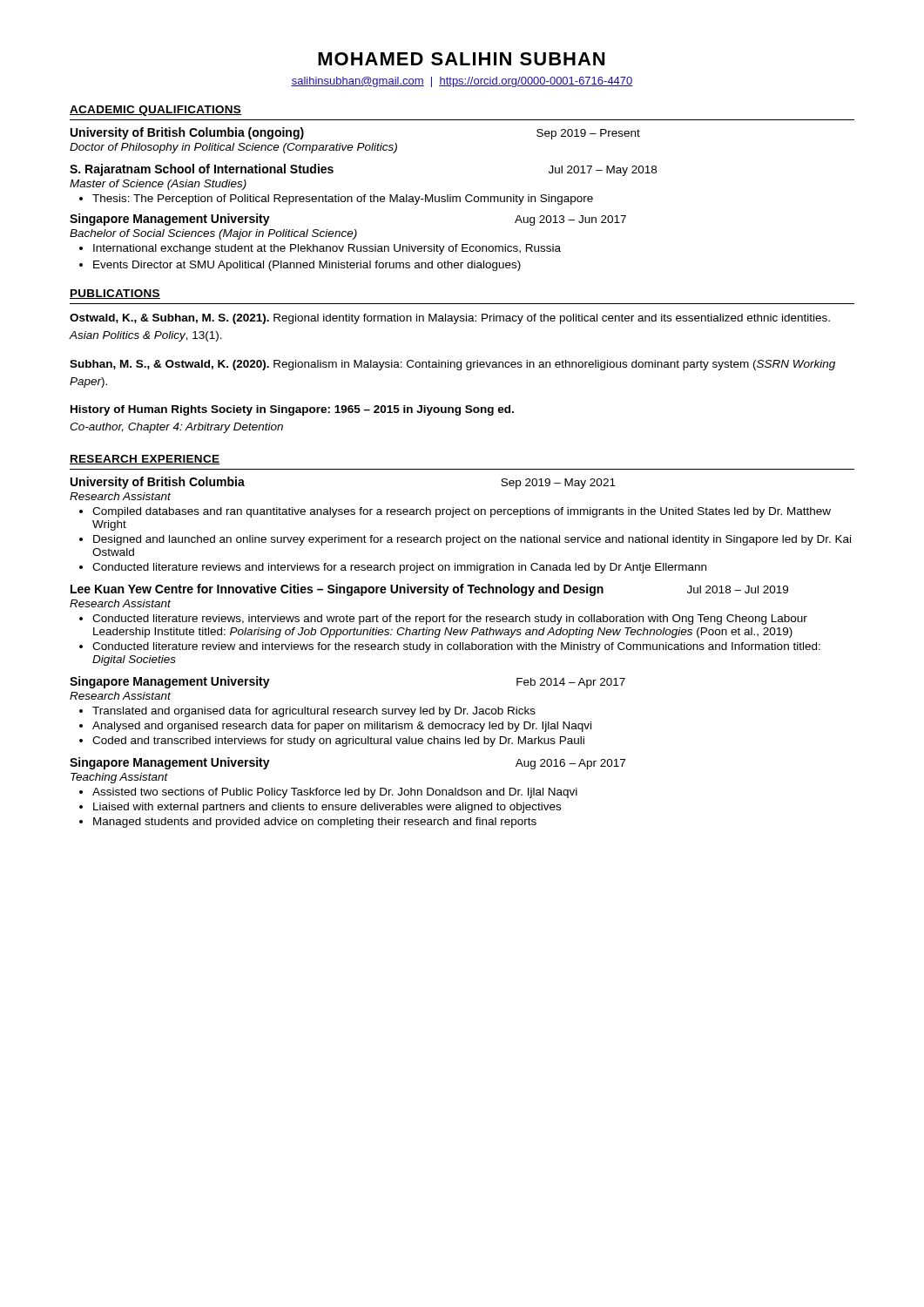Screen dimensions: 1307x924
Task: Where is the passage that starts "Coded and transcribed interviews for"?
Action: pos(462,740)
